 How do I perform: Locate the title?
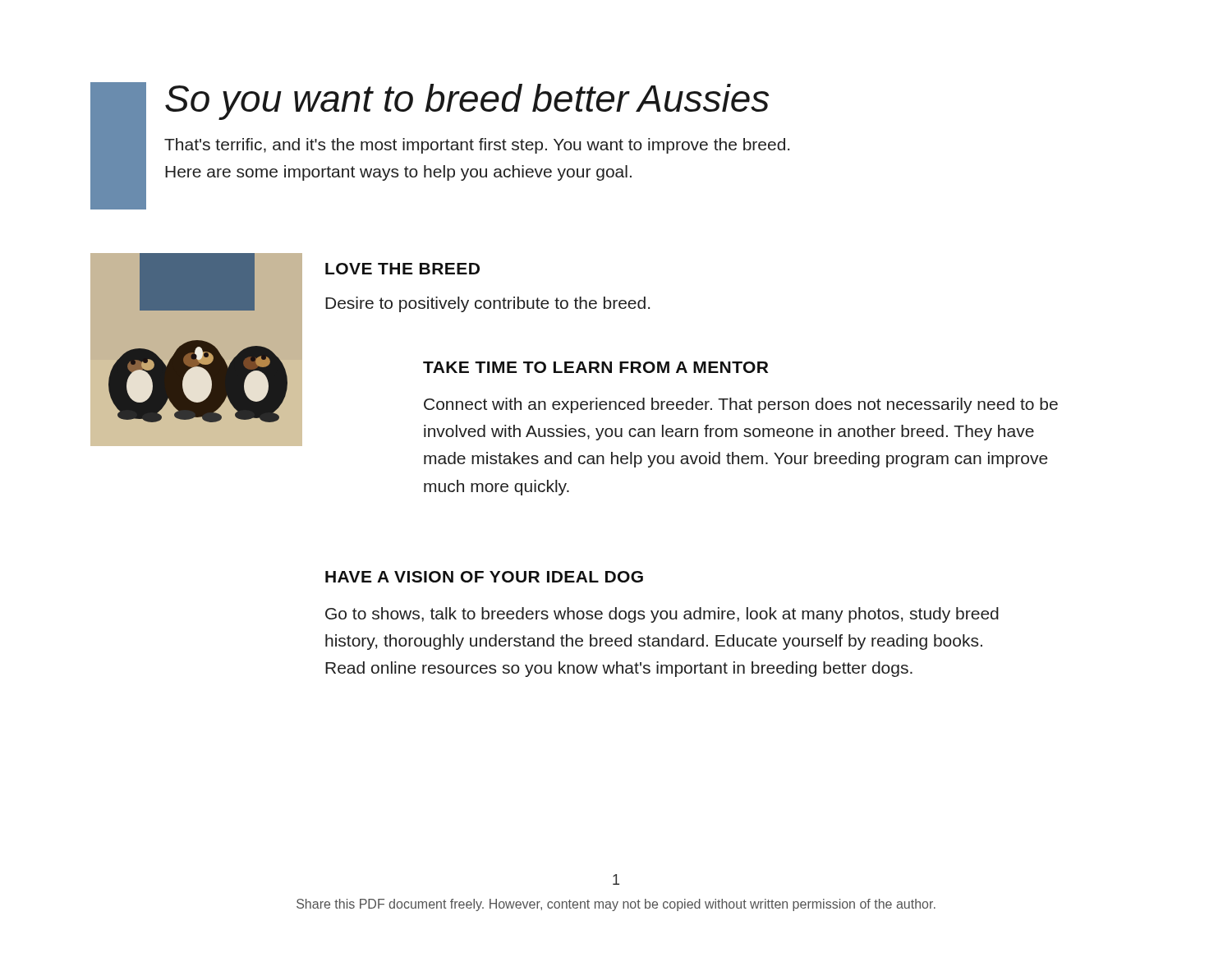point(616,99)
